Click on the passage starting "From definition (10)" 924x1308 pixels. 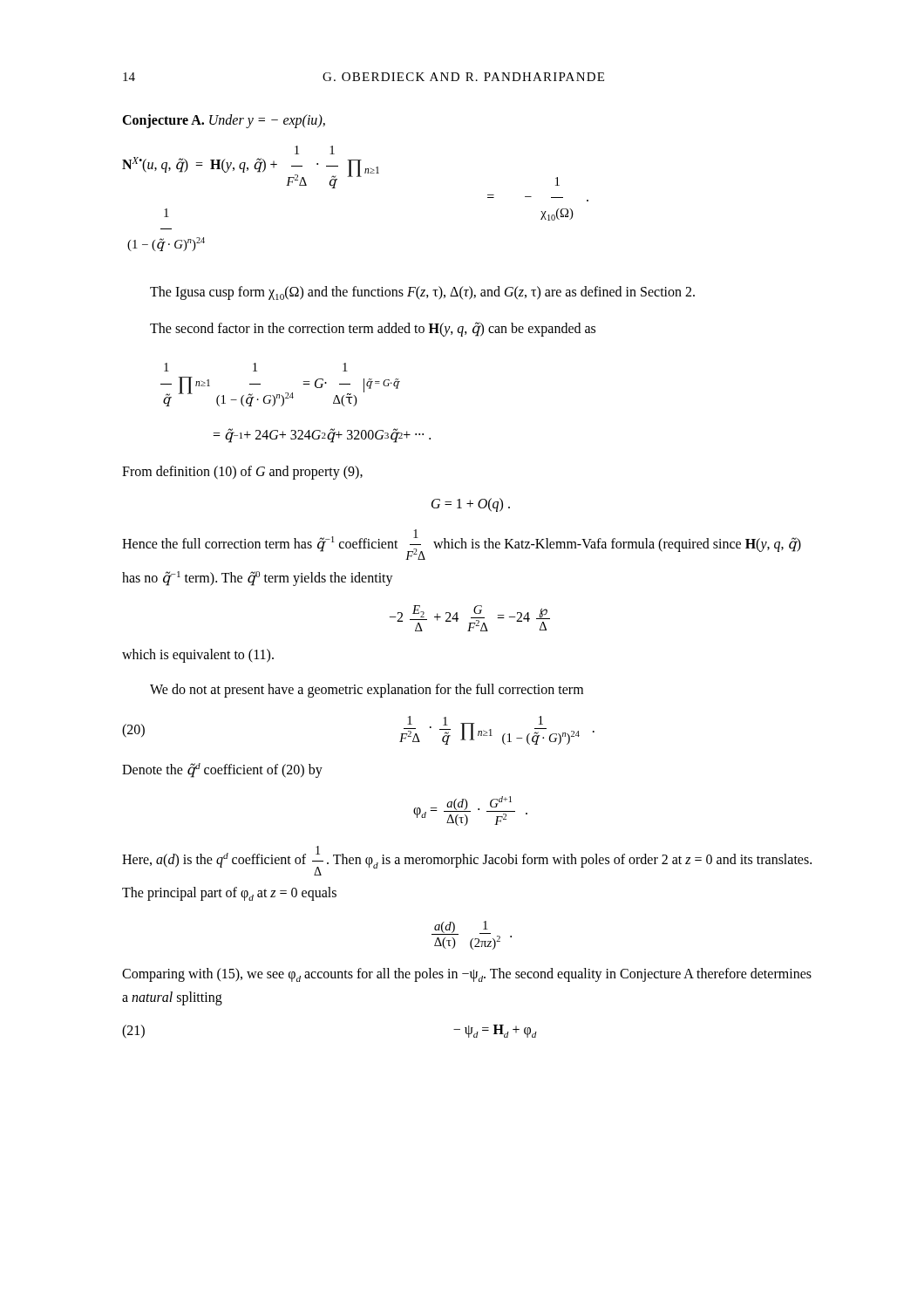pyautogui.click(x=242, y=473)
